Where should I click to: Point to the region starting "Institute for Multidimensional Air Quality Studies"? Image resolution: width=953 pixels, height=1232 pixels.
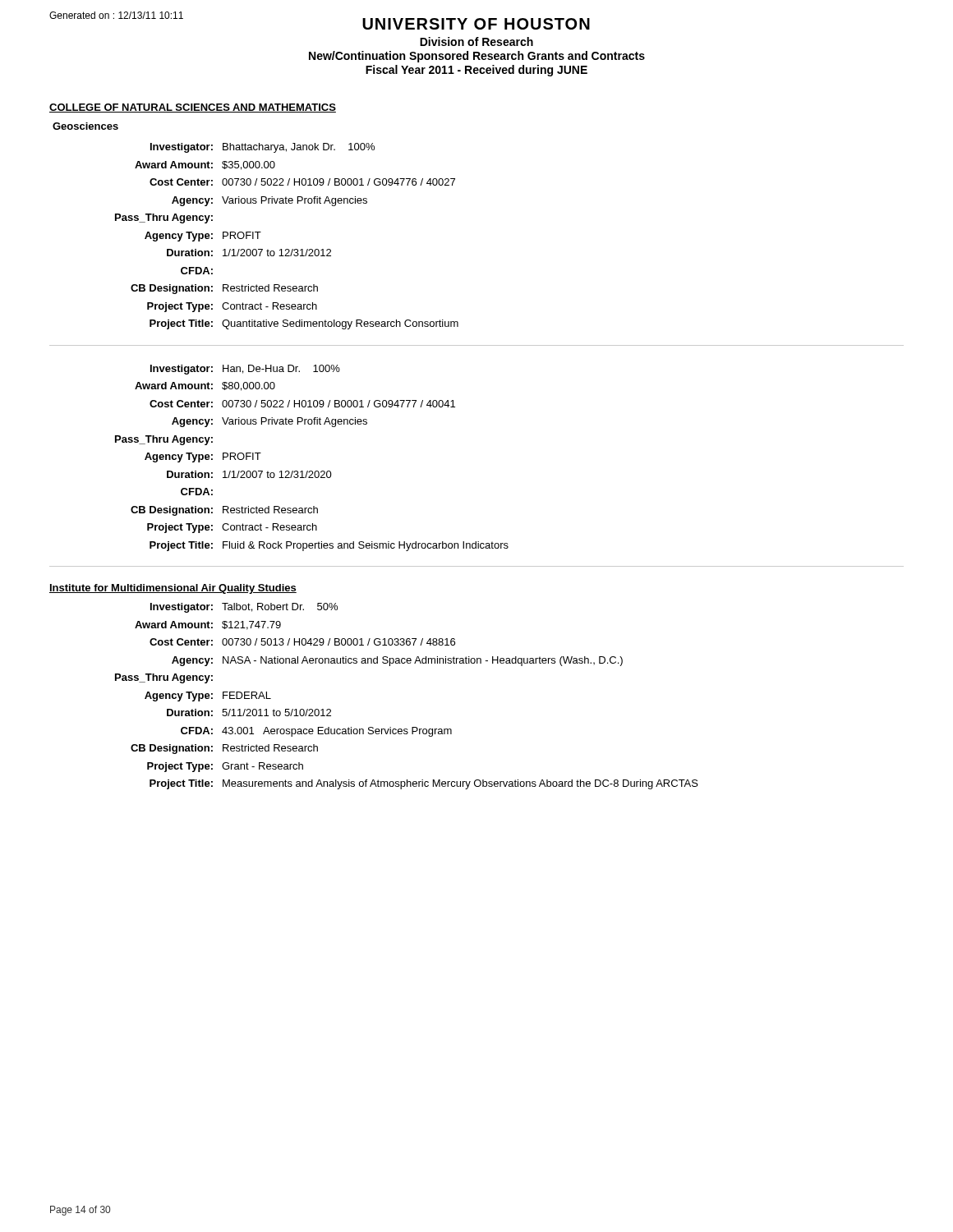point(173,588)
